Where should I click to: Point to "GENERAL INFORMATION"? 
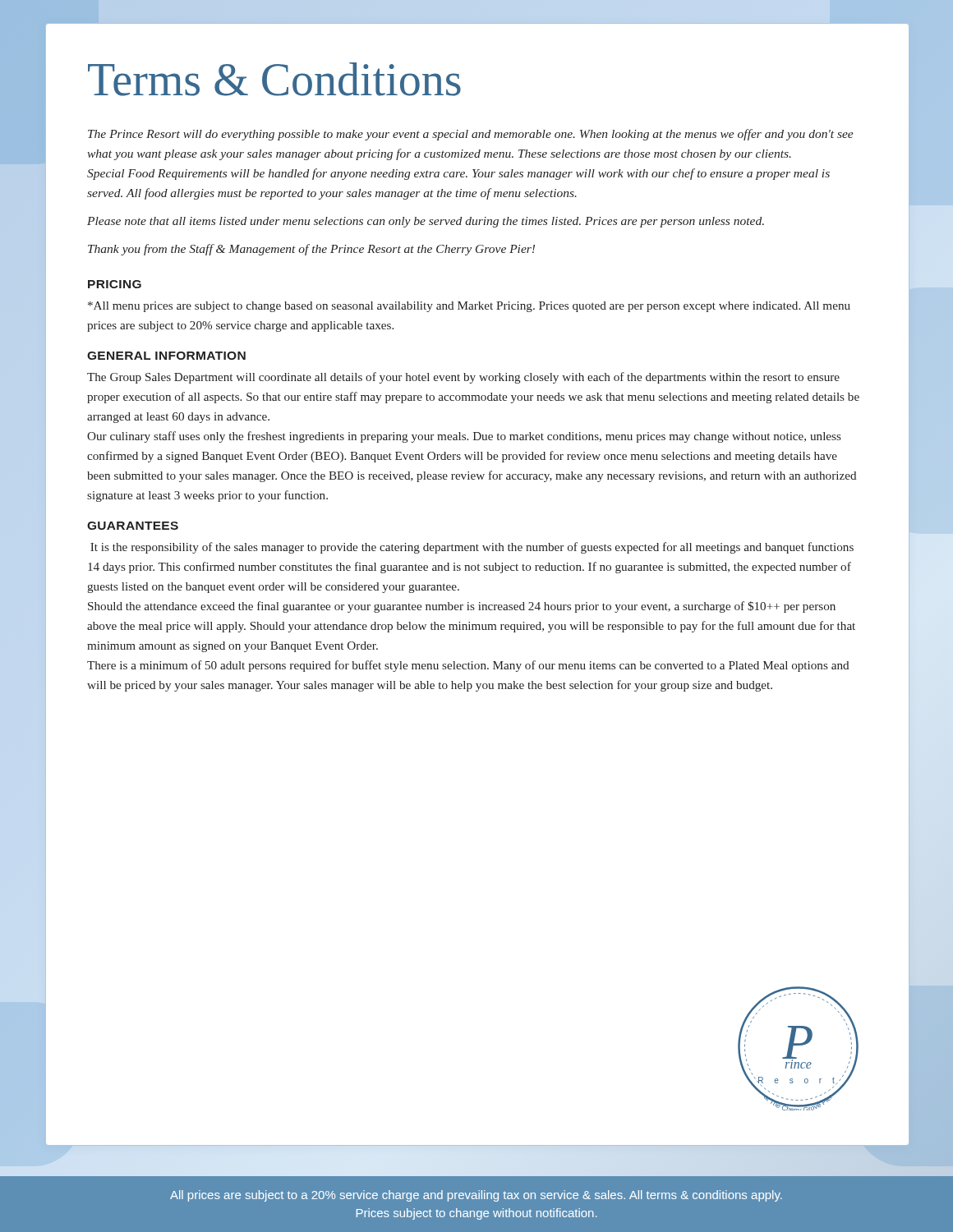tap(166, 356)
